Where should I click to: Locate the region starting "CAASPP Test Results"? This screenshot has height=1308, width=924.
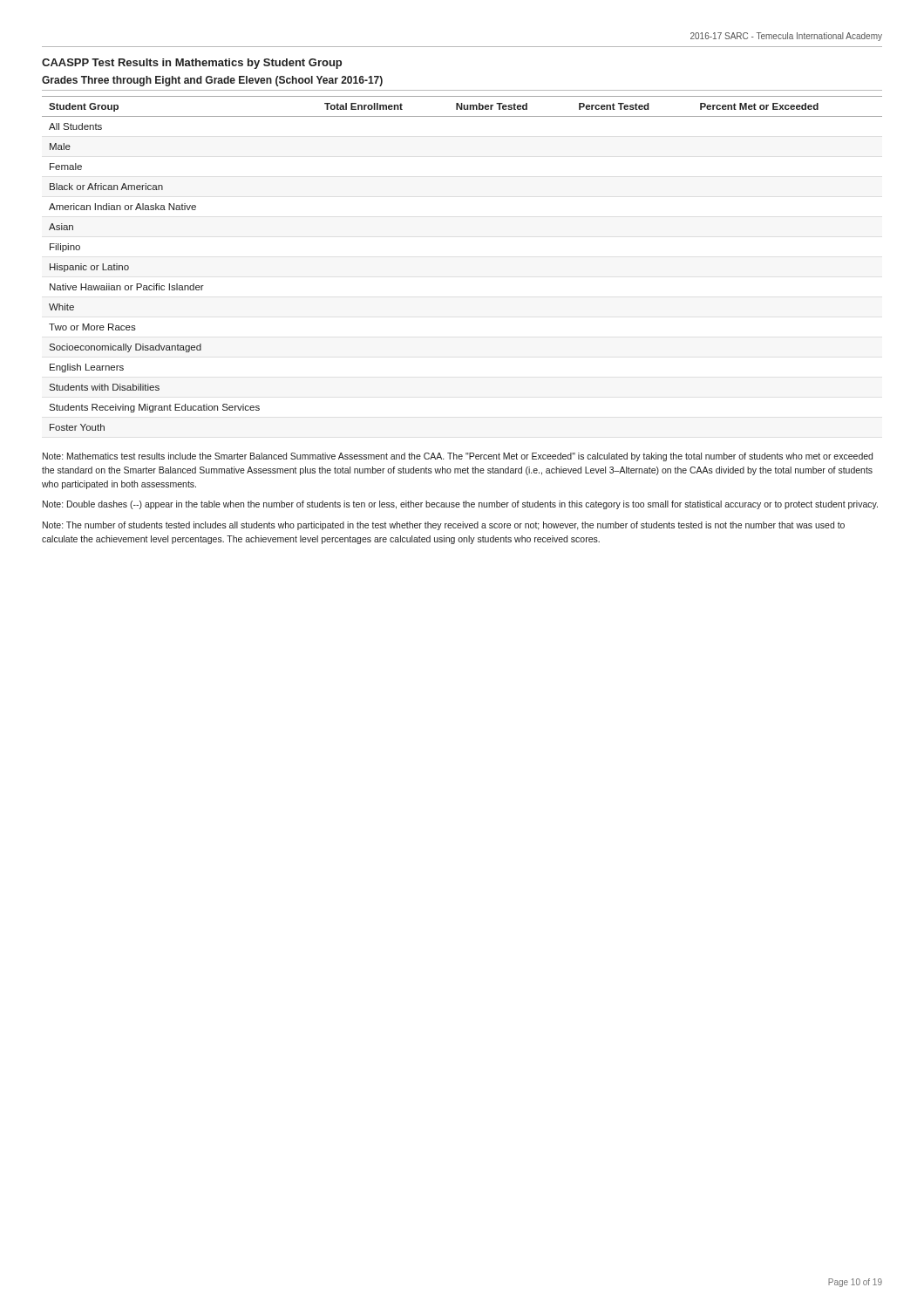(192, 62)
